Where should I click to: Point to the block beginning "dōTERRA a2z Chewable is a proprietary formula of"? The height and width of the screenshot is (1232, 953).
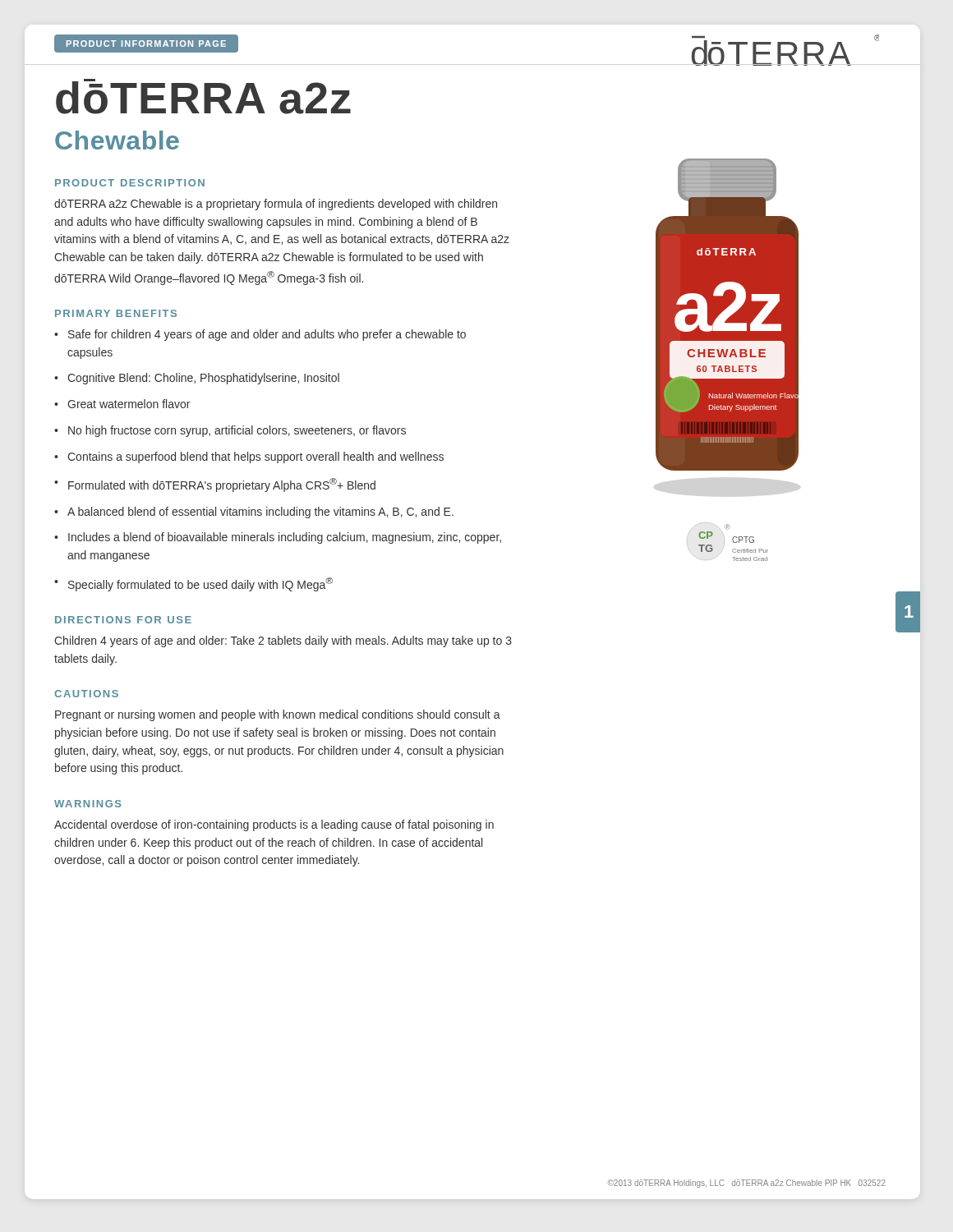click(282, 241)
